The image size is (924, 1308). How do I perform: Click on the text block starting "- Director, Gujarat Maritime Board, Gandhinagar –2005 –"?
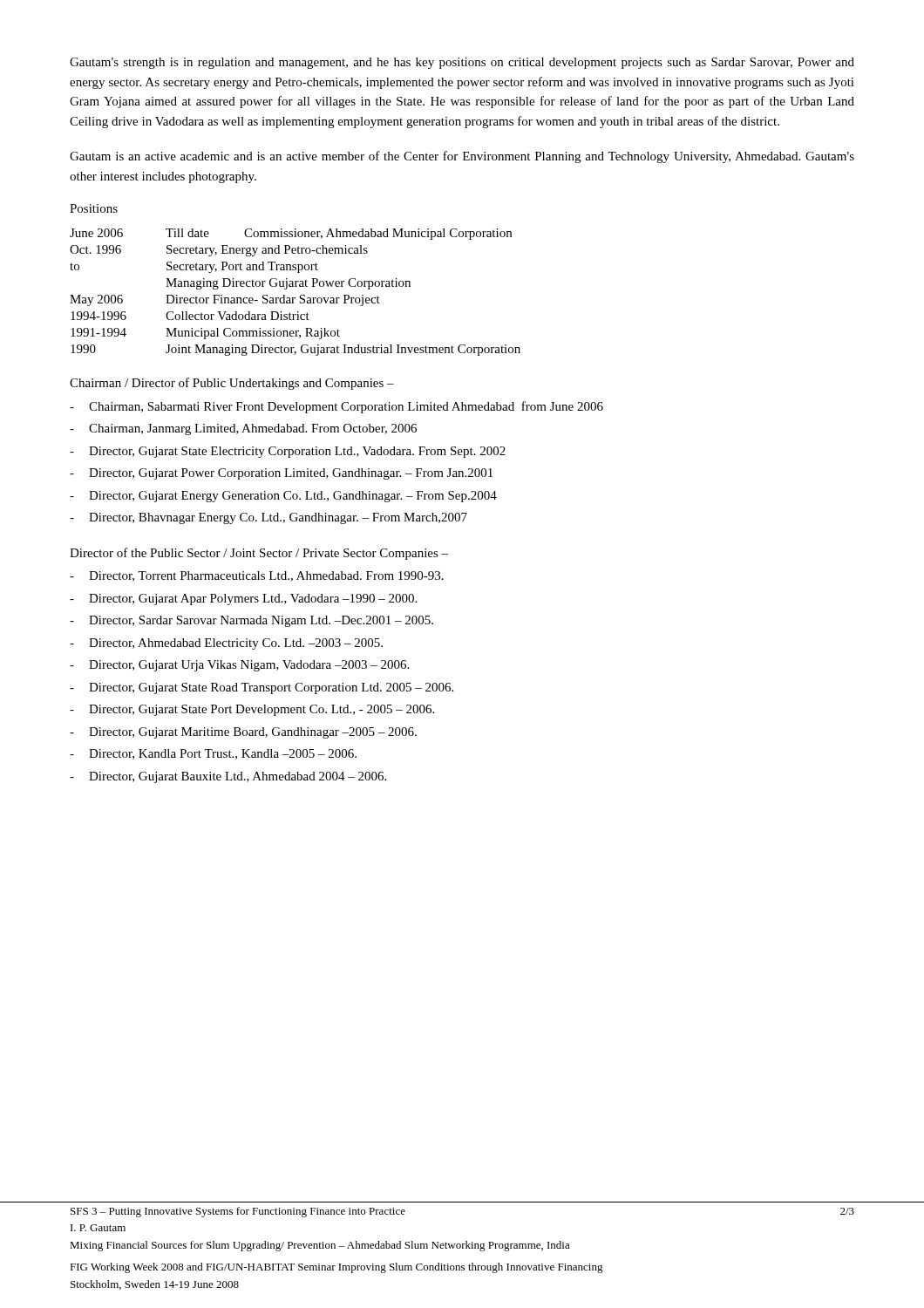[243, 733]
